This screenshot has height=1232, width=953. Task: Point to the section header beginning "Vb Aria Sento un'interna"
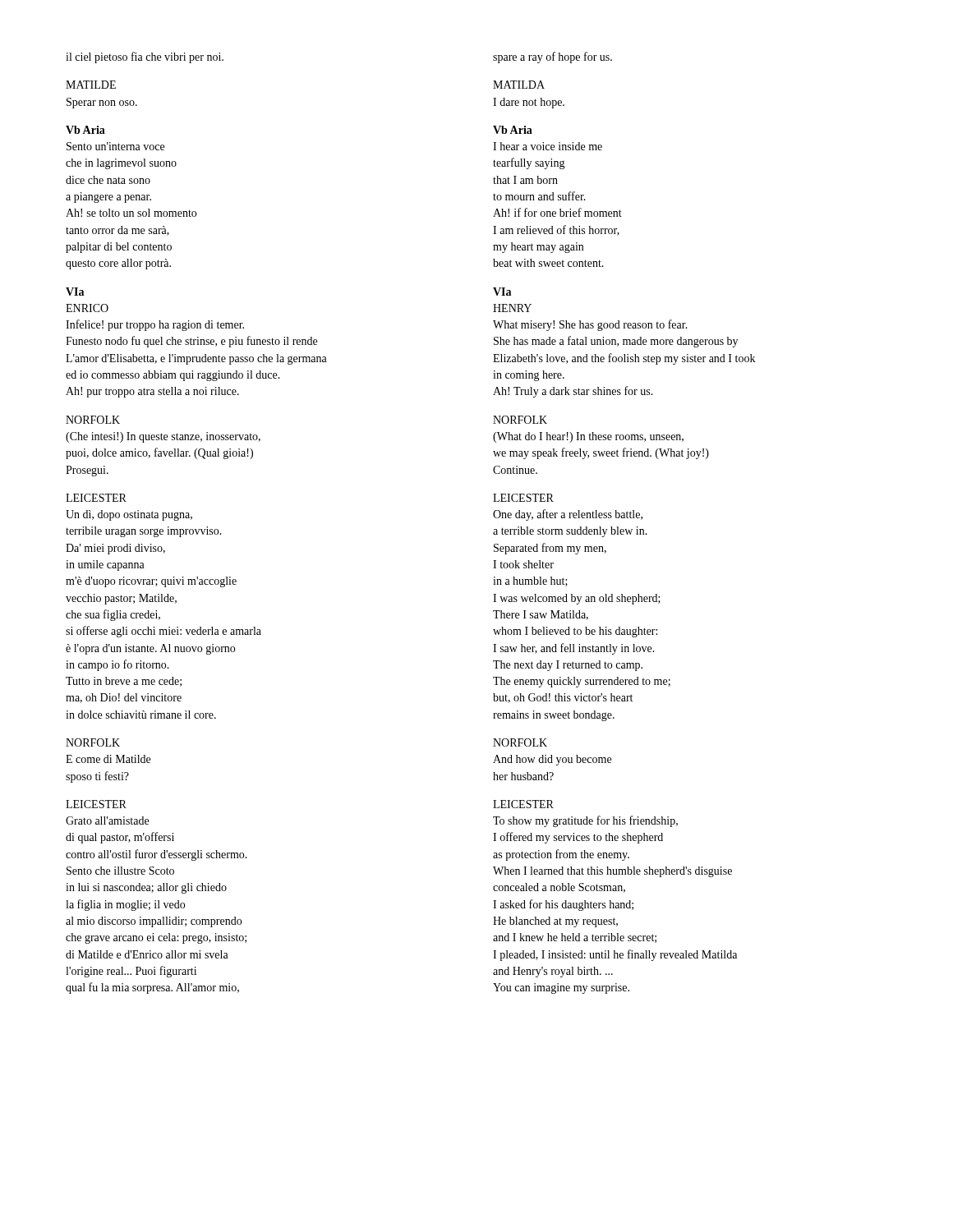pyautogui.click(x=85, y=130)
